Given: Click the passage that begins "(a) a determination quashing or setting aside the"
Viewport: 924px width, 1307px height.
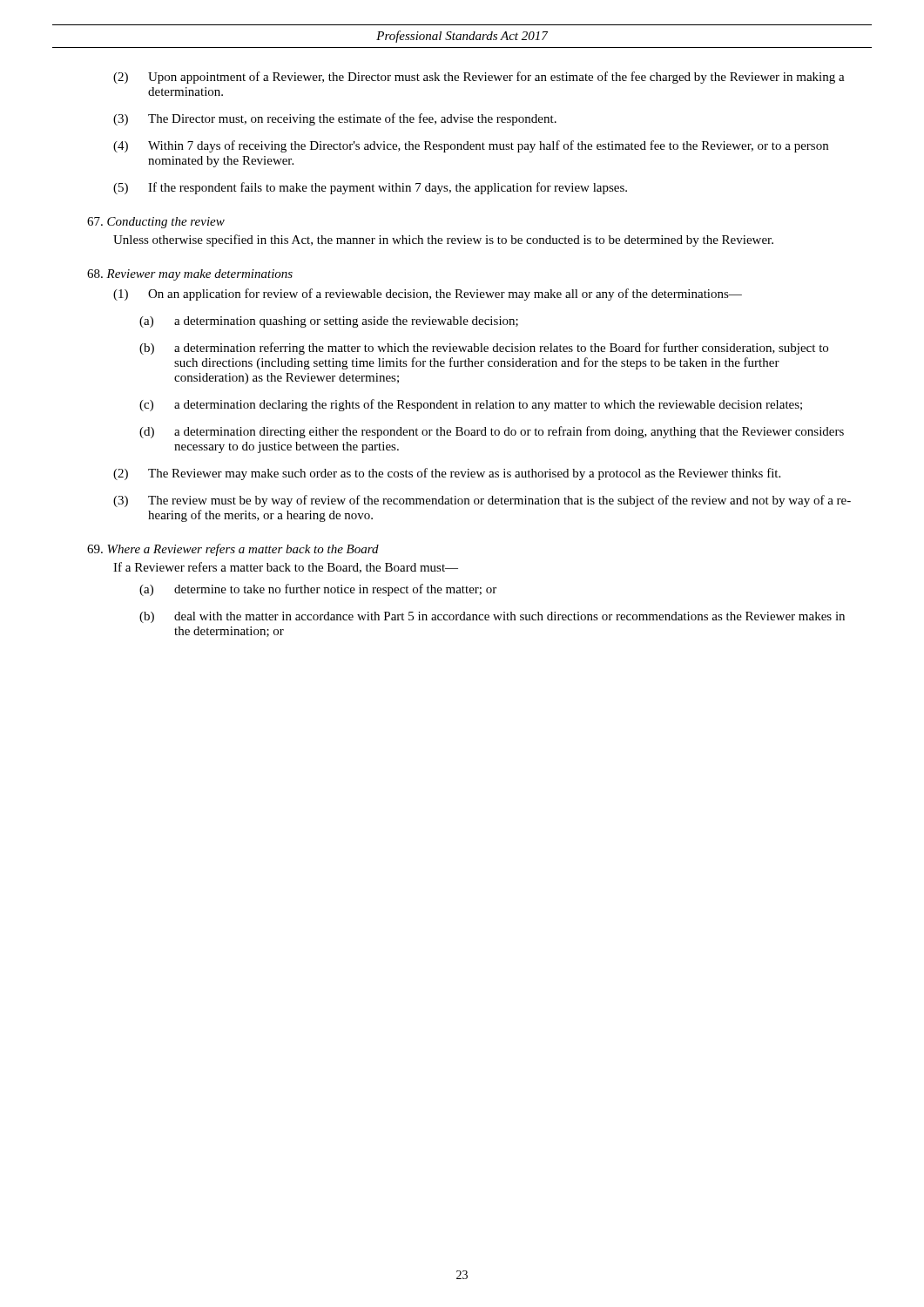Looking at the screenshot, I should click(x=497, y=321).
